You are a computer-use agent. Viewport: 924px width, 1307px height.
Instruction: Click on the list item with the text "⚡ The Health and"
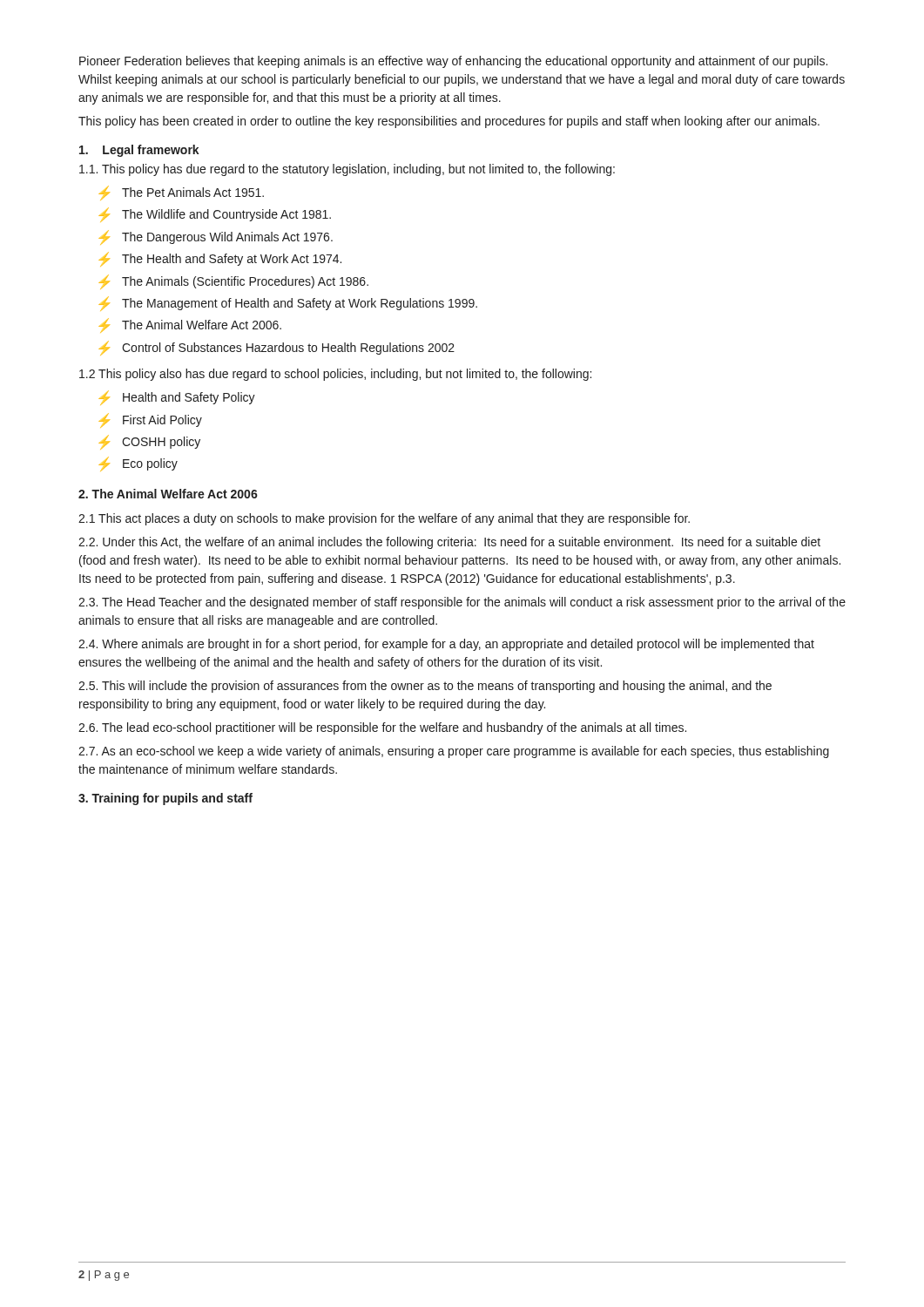219,260
